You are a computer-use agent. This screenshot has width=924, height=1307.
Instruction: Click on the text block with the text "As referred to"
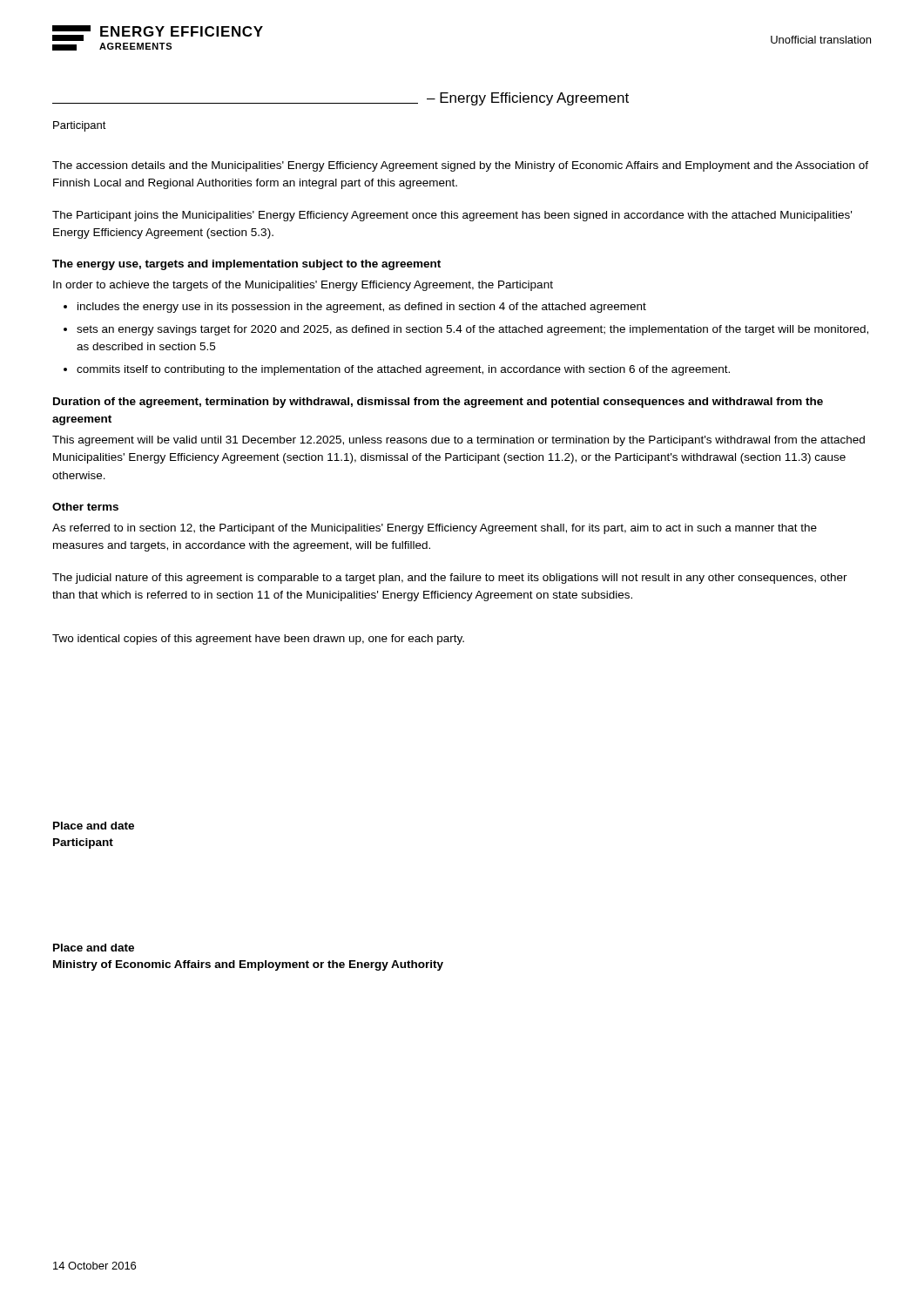(x=435, y=536)
